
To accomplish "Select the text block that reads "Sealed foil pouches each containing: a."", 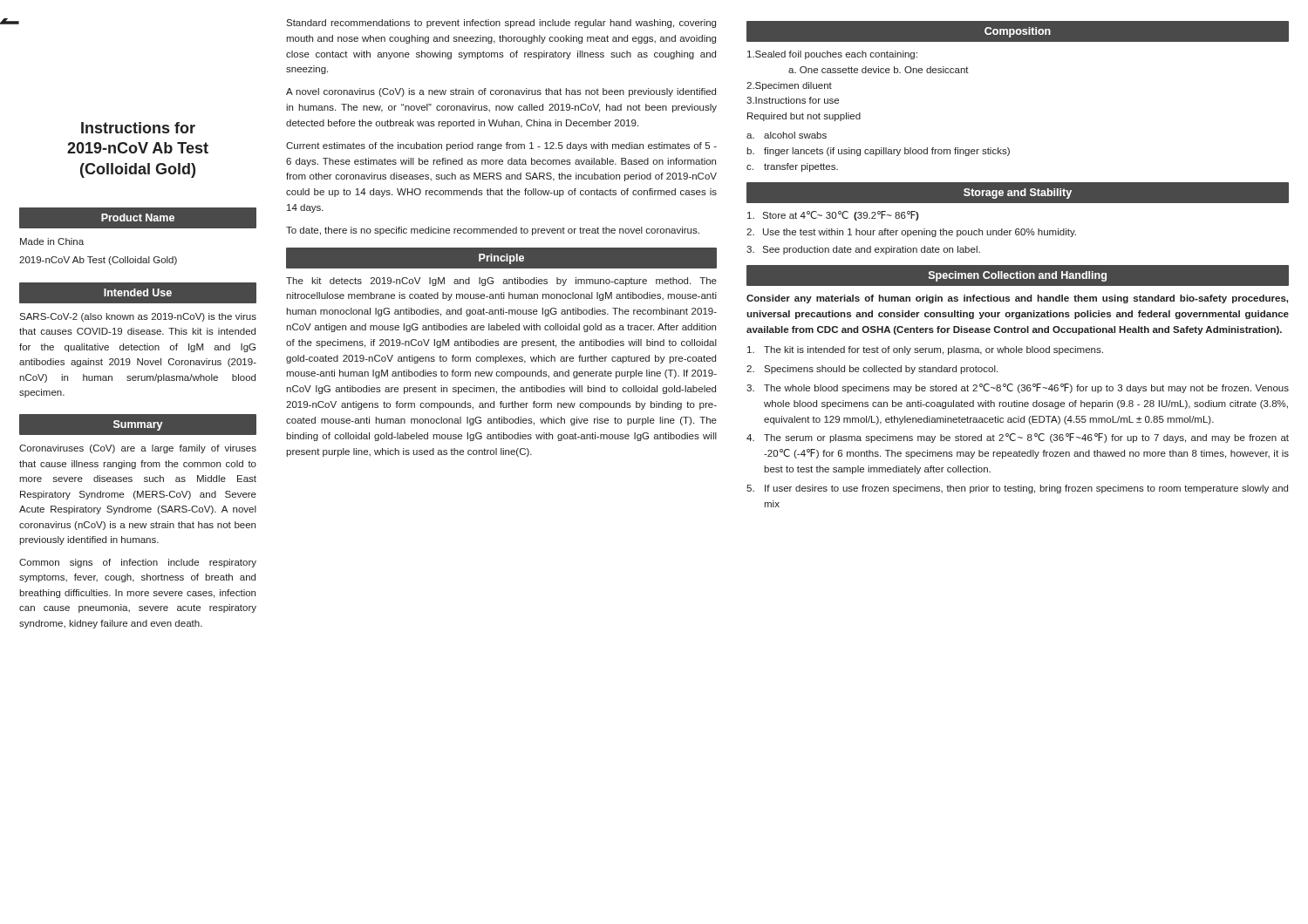I will (x=832, y=55).
